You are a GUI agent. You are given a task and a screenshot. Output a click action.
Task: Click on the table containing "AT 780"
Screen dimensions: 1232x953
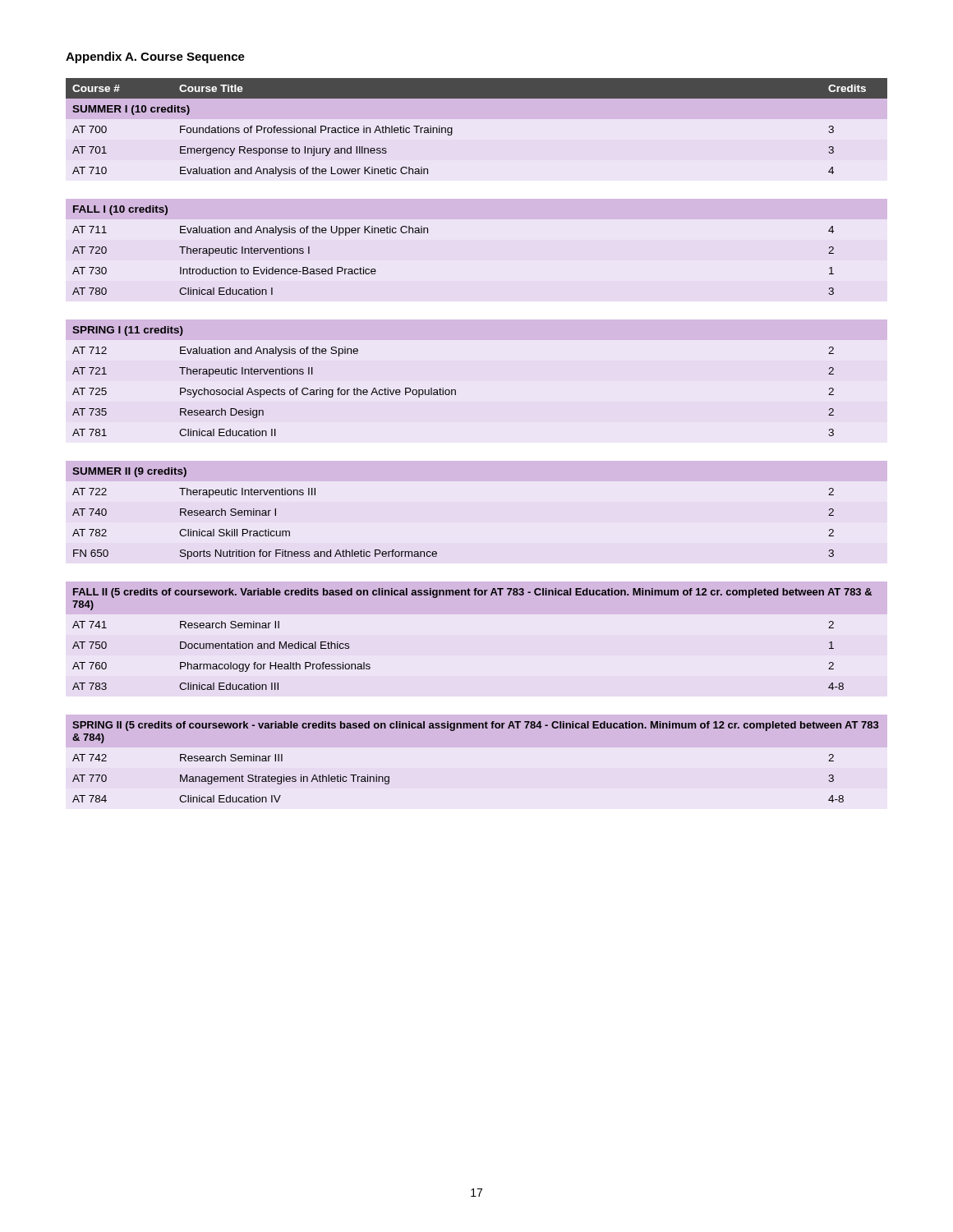click(476, 250)
